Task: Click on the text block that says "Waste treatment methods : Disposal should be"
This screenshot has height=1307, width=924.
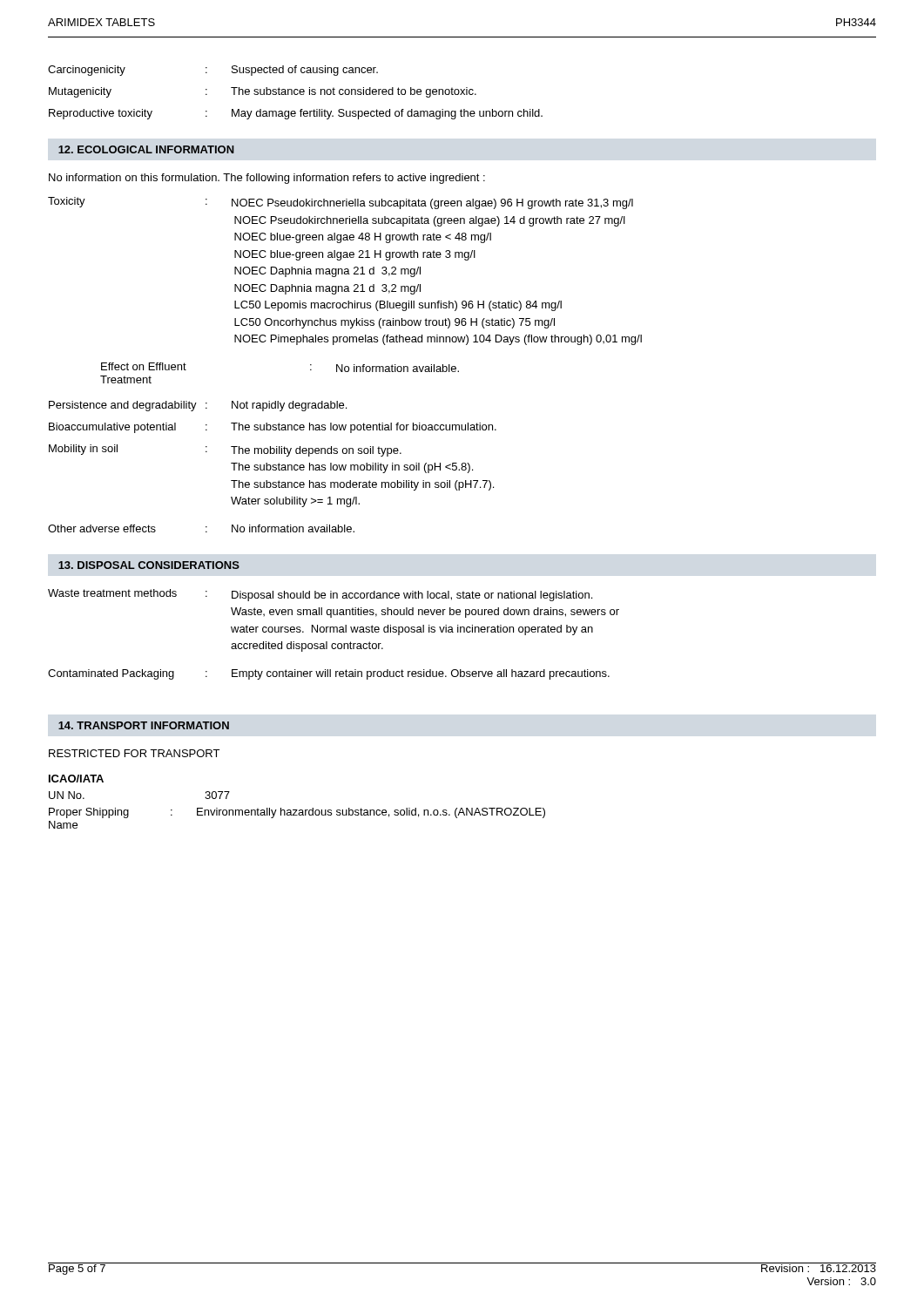Action: tap(462, 620)
